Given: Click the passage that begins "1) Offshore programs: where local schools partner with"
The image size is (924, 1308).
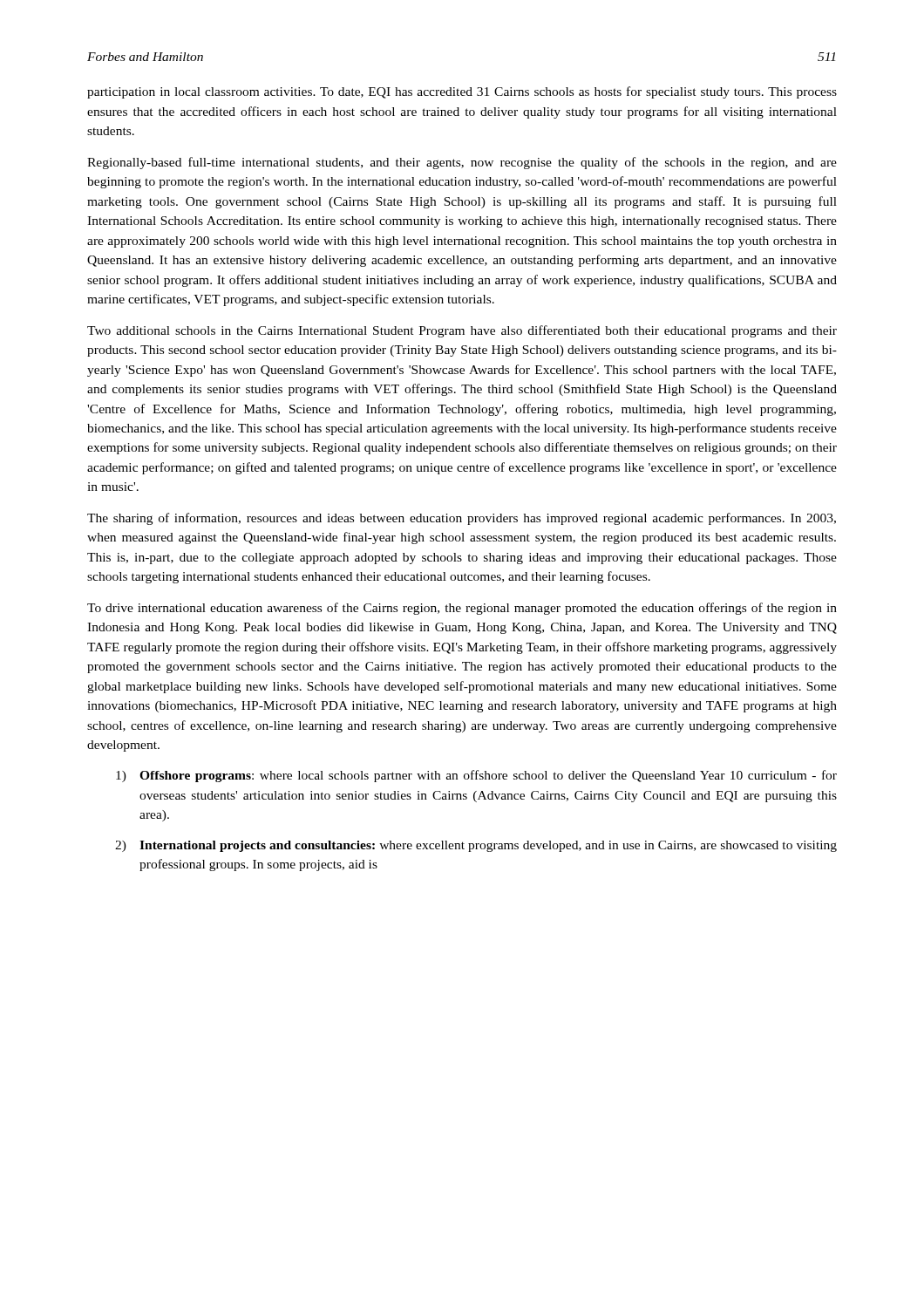Looking at the screenshot, I should tap(462, 795).
